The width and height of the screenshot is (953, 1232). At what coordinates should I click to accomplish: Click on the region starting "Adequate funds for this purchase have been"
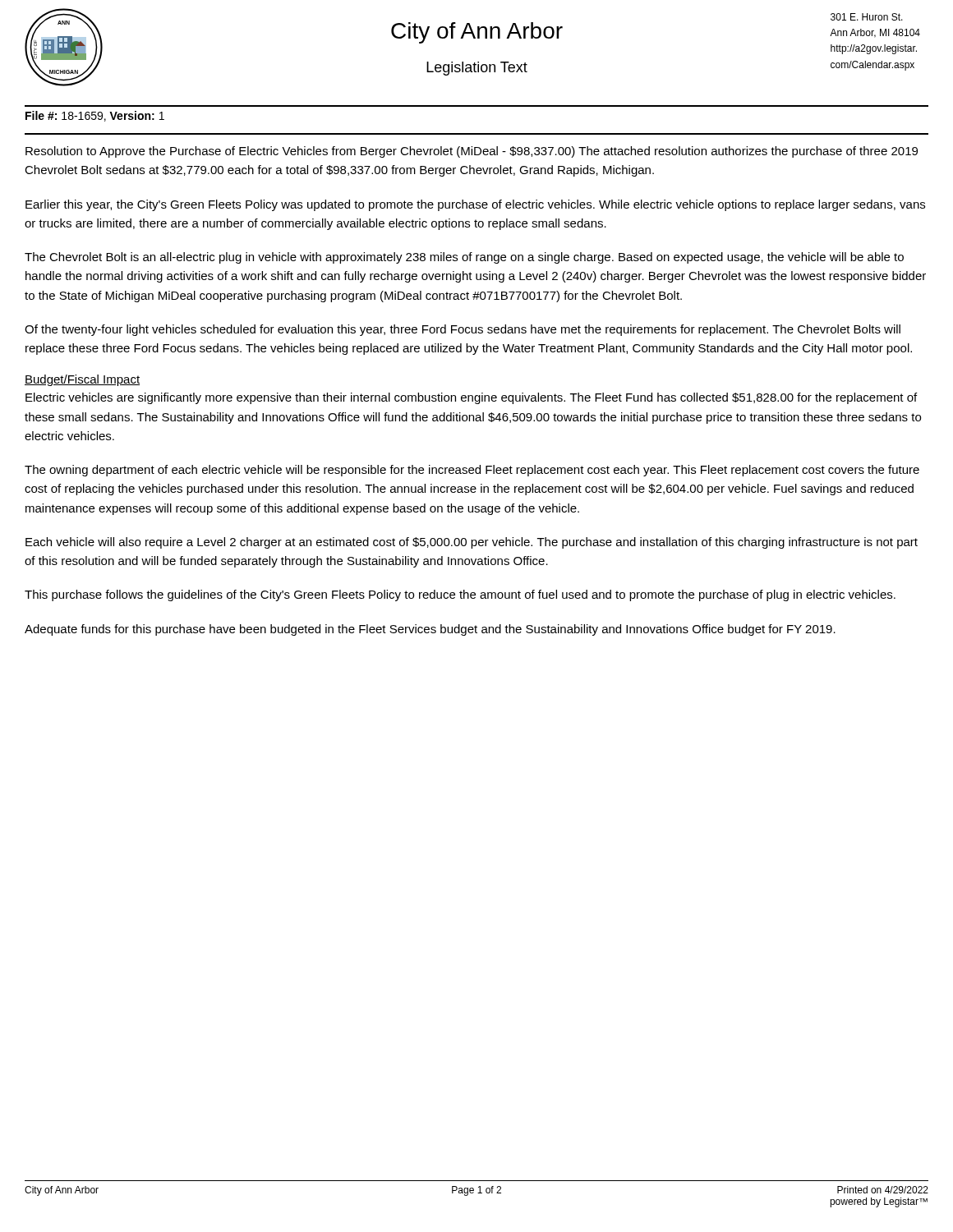pyautogui.click(x=430, y=628)
